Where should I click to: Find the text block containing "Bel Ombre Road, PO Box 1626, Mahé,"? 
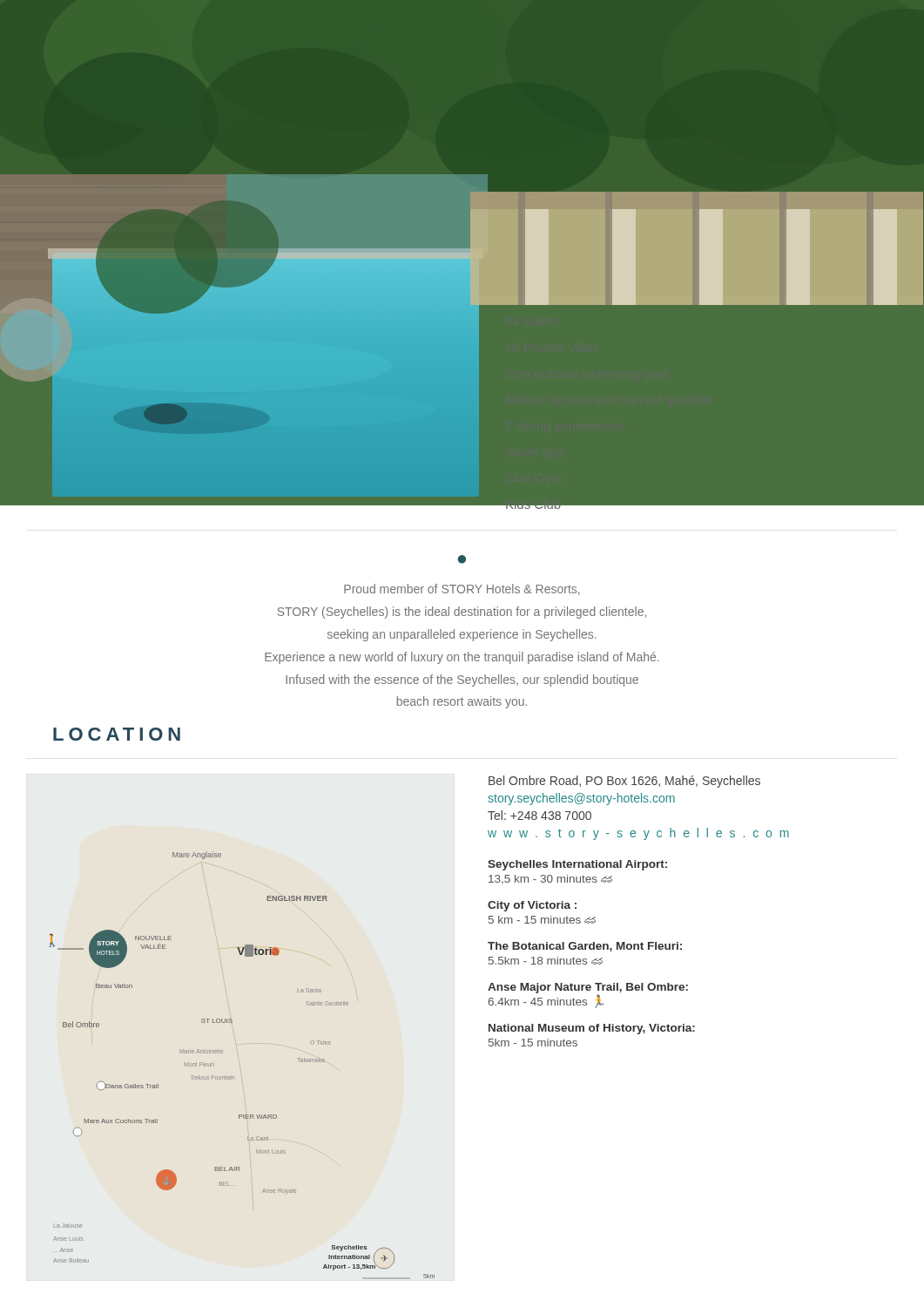point(624,781)
